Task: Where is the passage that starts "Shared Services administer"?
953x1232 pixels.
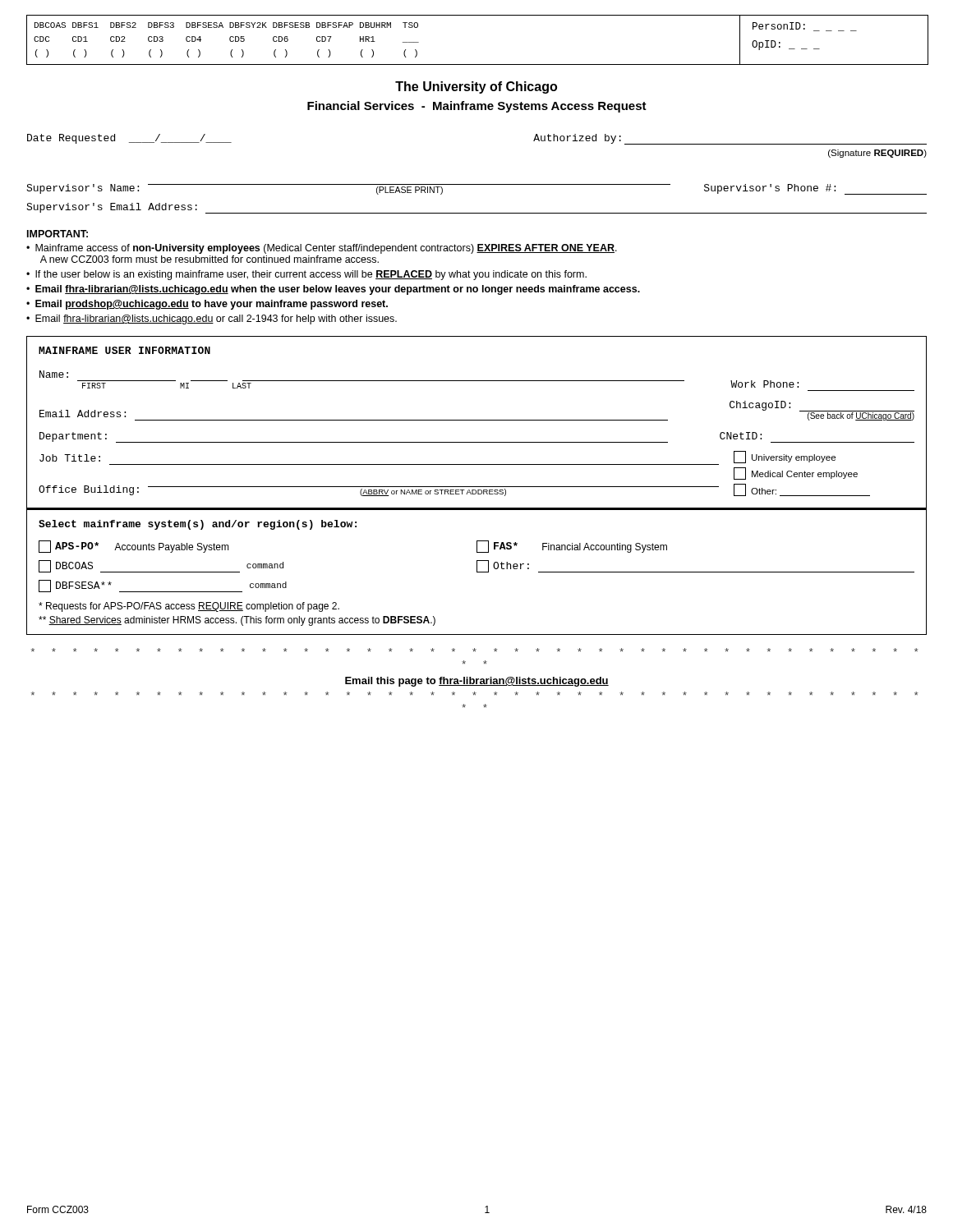Action: [237, 620]
